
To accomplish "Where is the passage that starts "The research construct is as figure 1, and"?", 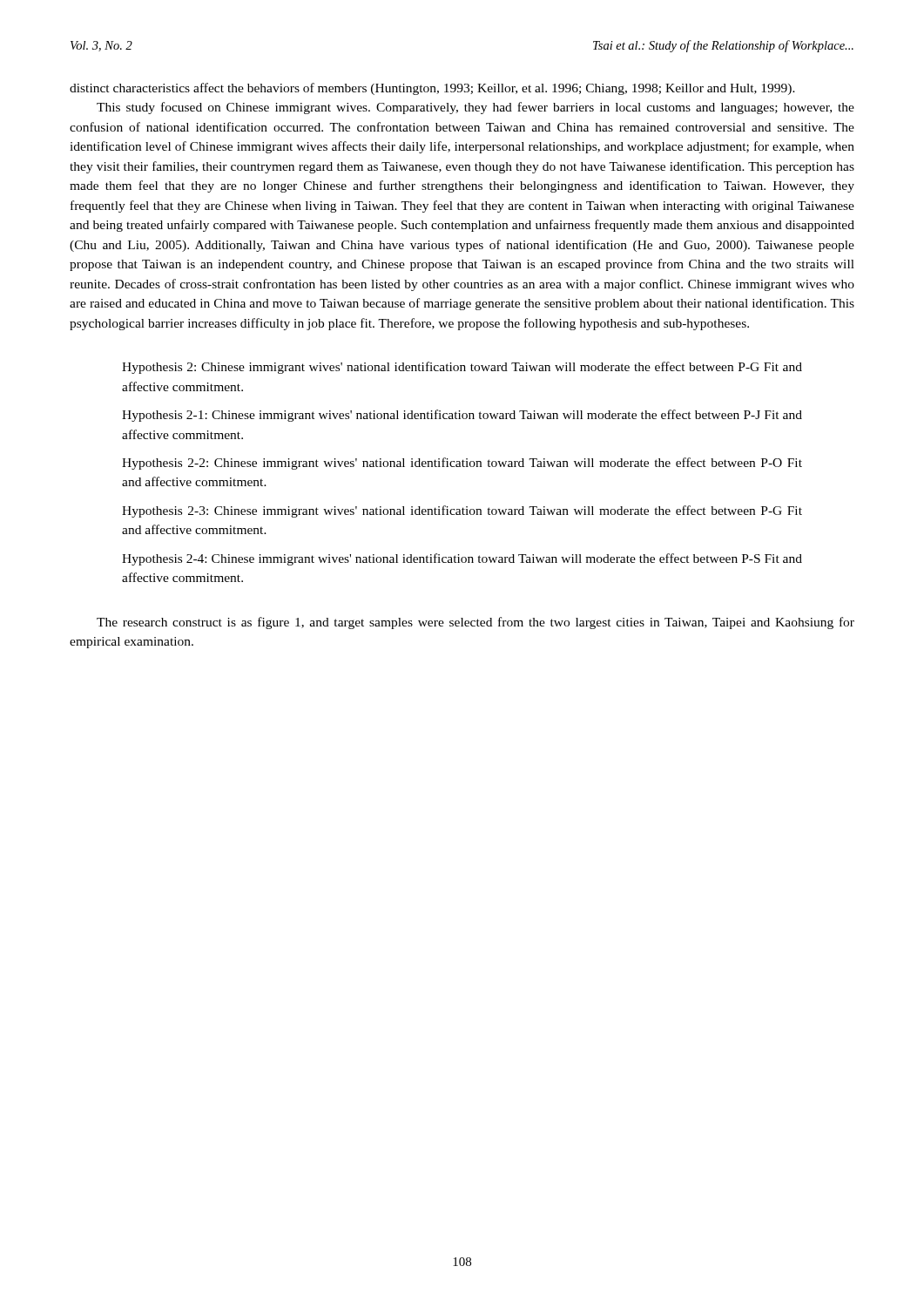I will (x=462, y=631).
